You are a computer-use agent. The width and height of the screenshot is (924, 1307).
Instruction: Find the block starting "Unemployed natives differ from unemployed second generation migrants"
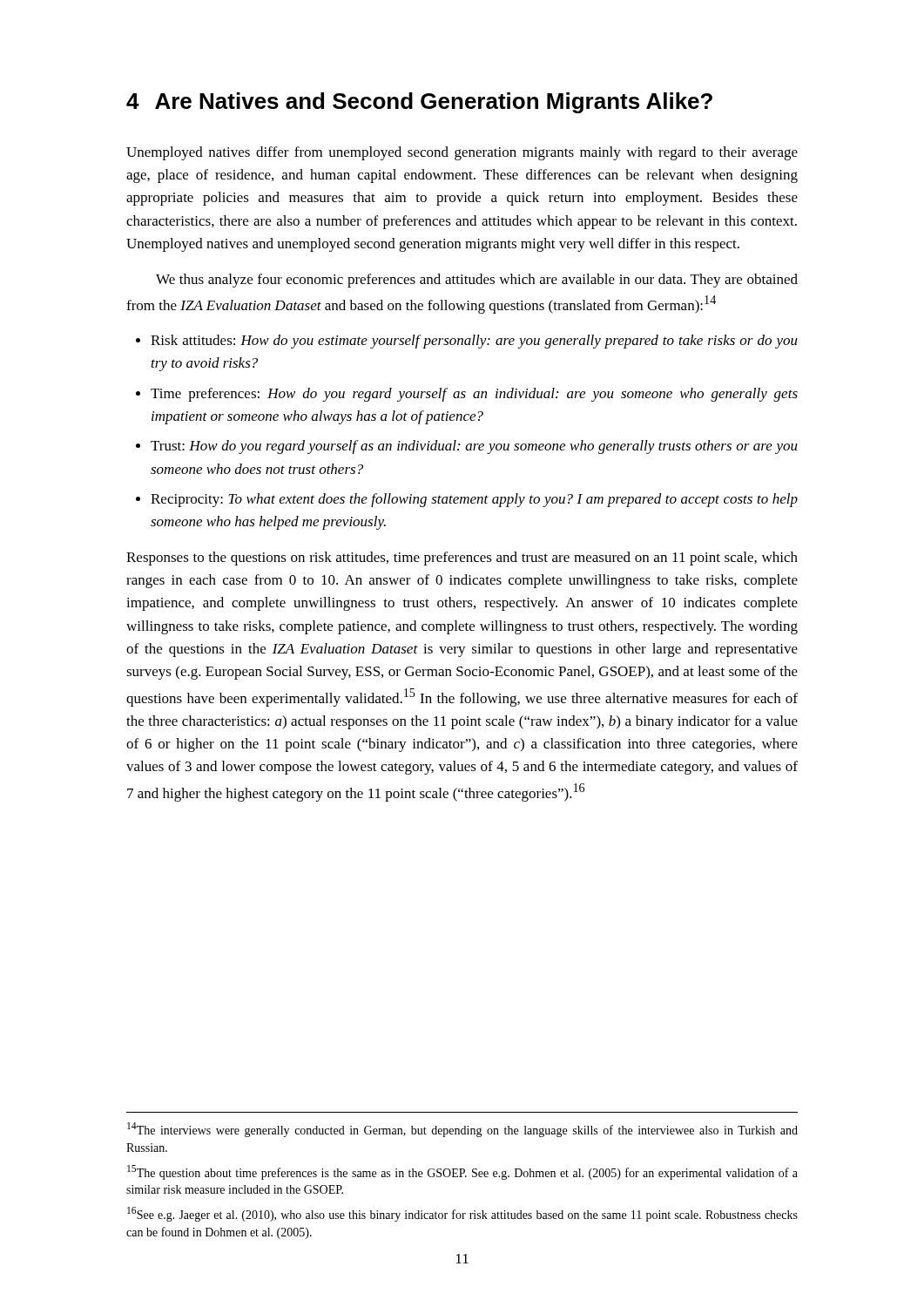click(462, 198)
